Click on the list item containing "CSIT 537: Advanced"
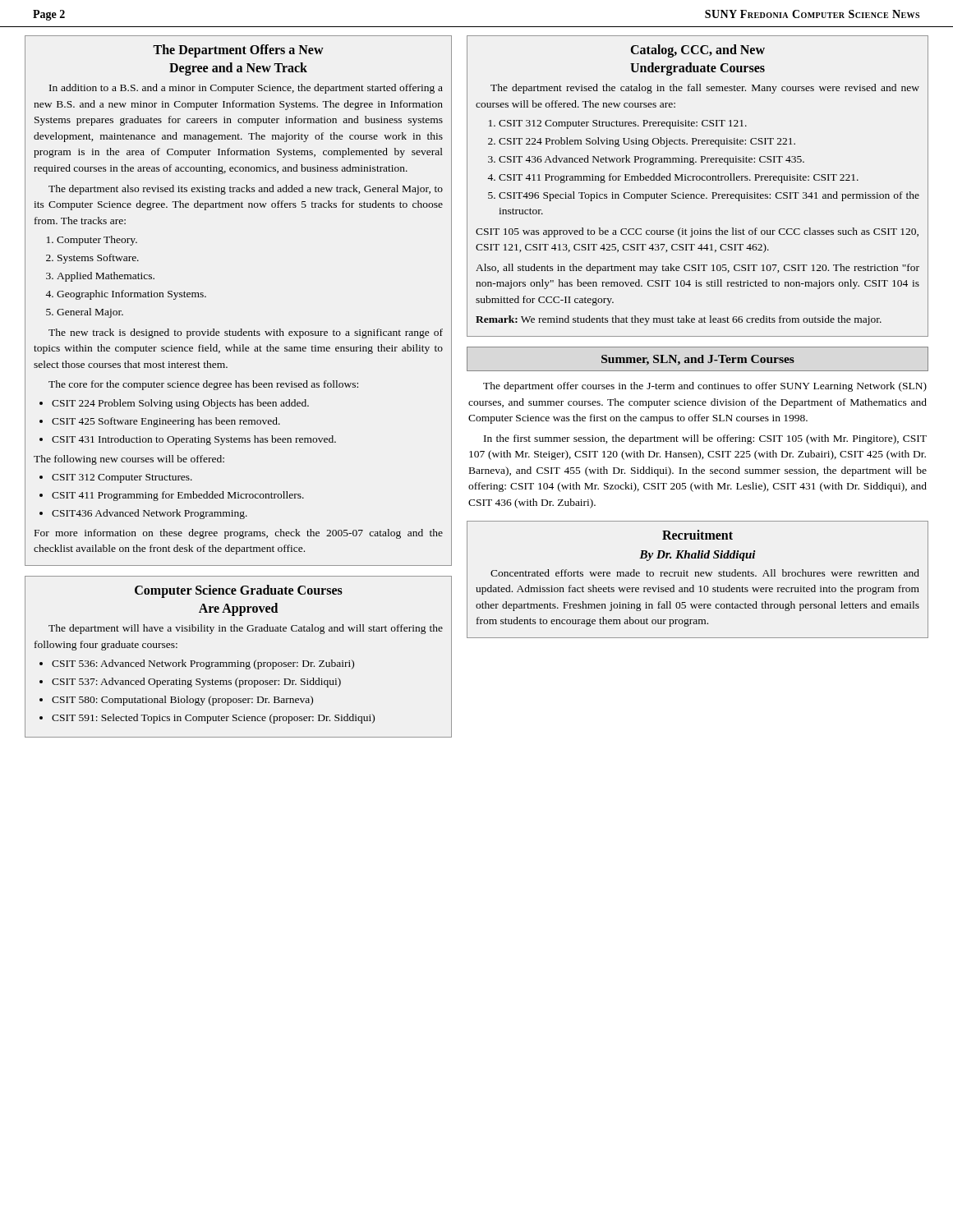The width and height of the screenshot is (953, 1232). point(196,681)
